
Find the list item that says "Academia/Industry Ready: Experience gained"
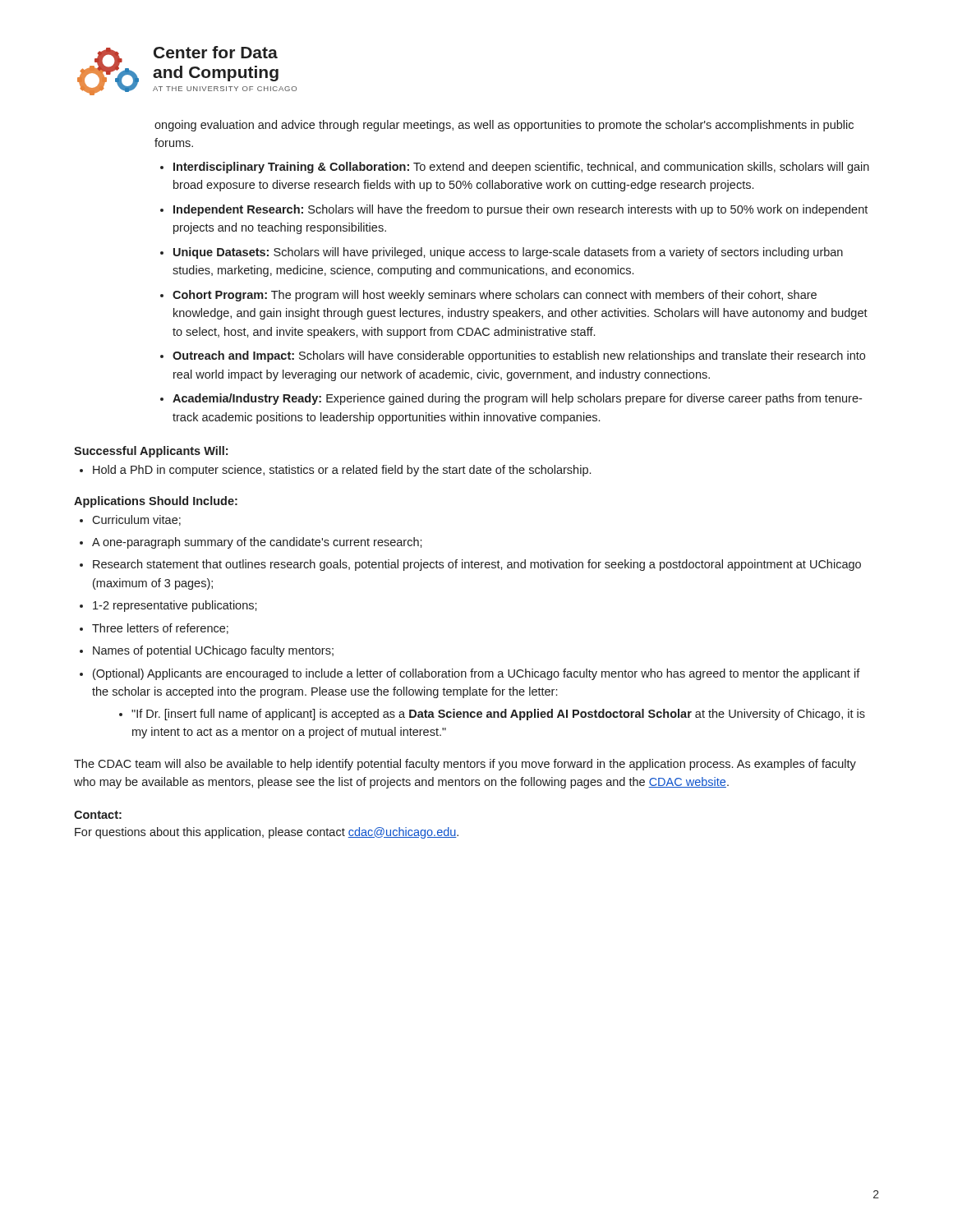517,408
